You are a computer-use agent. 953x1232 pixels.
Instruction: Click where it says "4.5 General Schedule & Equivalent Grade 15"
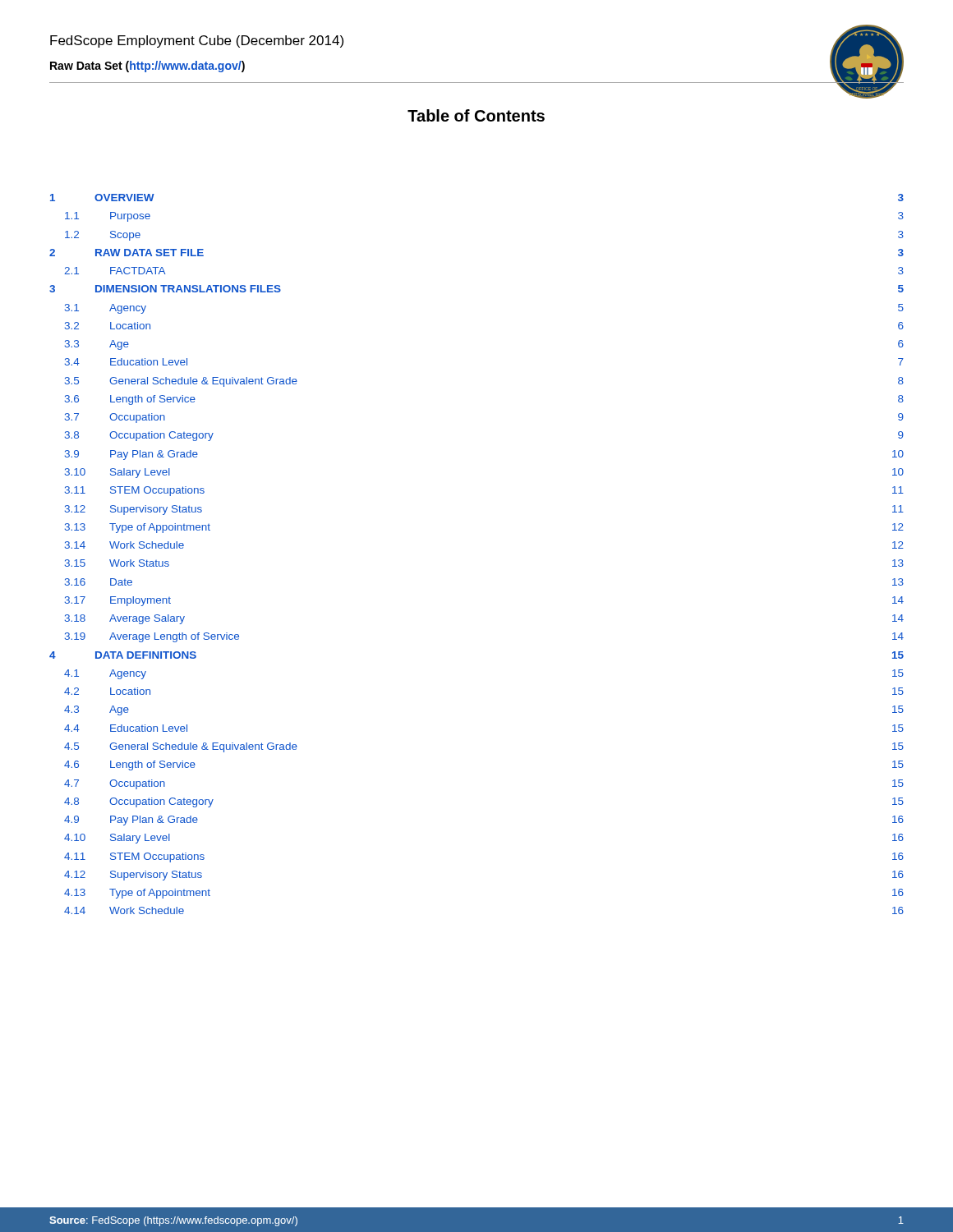[205, 747]
